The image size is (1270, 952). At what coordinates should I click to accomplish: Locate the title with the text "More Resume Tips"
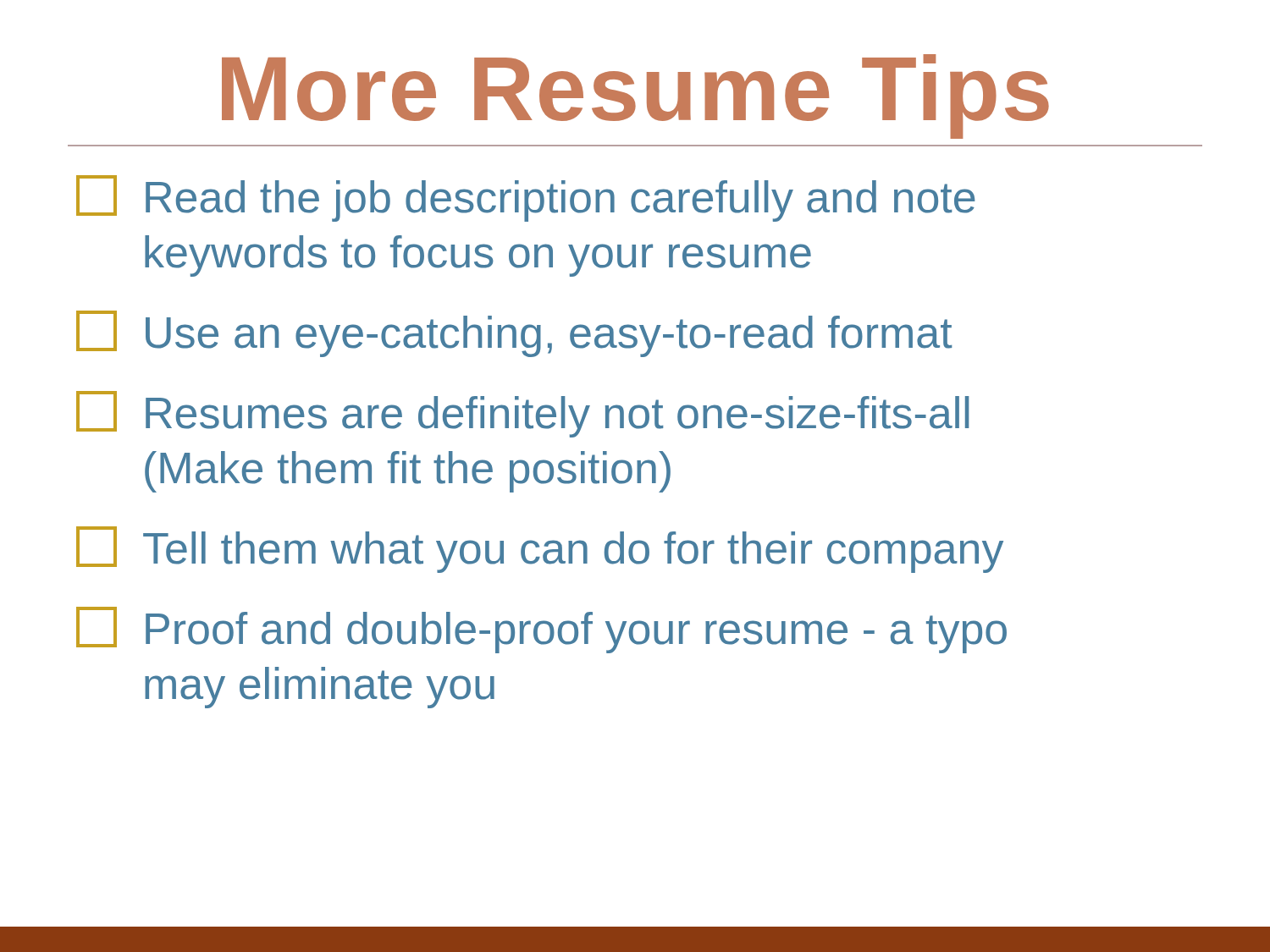(635, 88)
